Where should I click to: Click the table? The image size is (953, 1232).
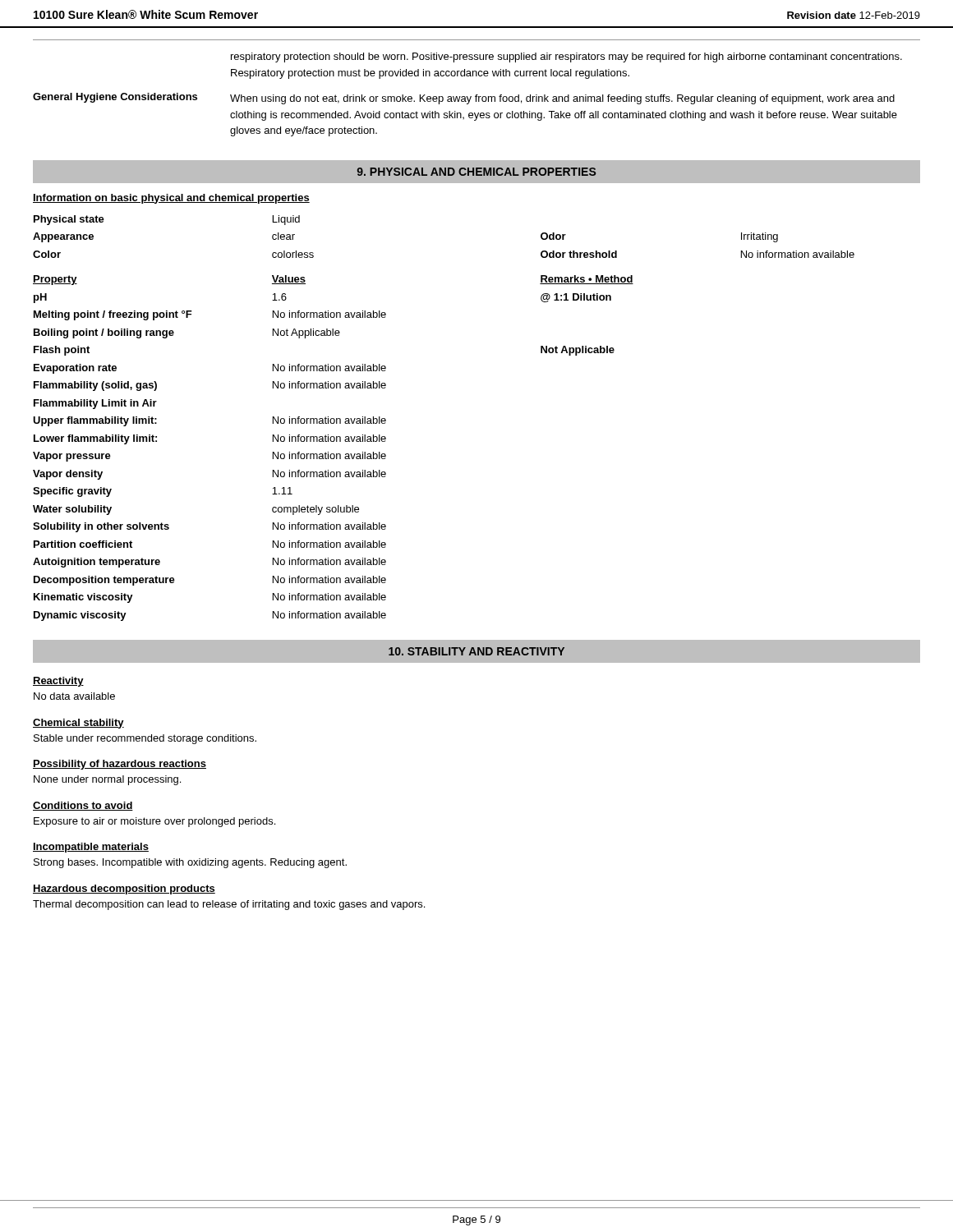coord(476,417)
